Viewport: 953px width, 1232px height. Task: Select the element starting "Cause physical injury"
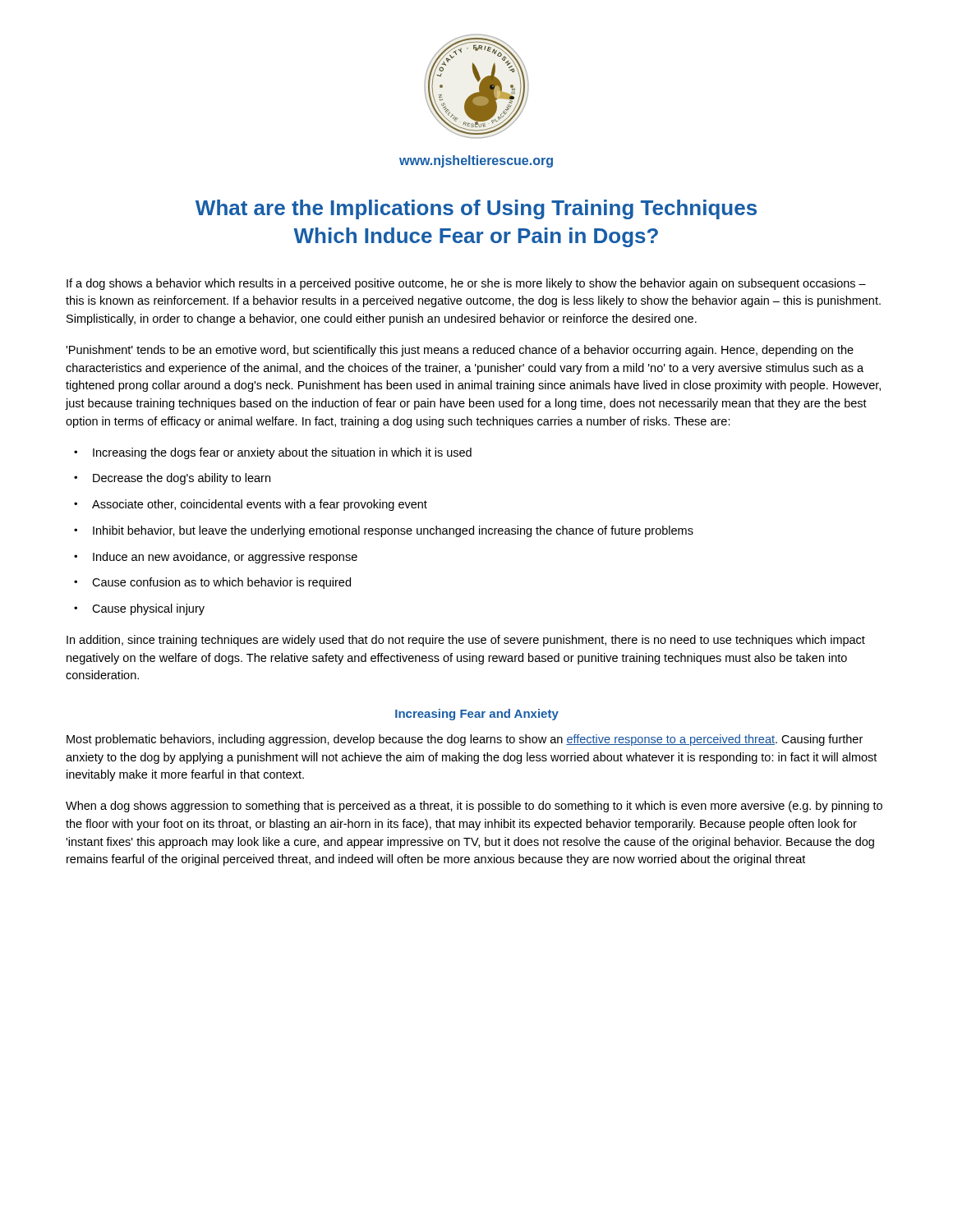(148, 609)
